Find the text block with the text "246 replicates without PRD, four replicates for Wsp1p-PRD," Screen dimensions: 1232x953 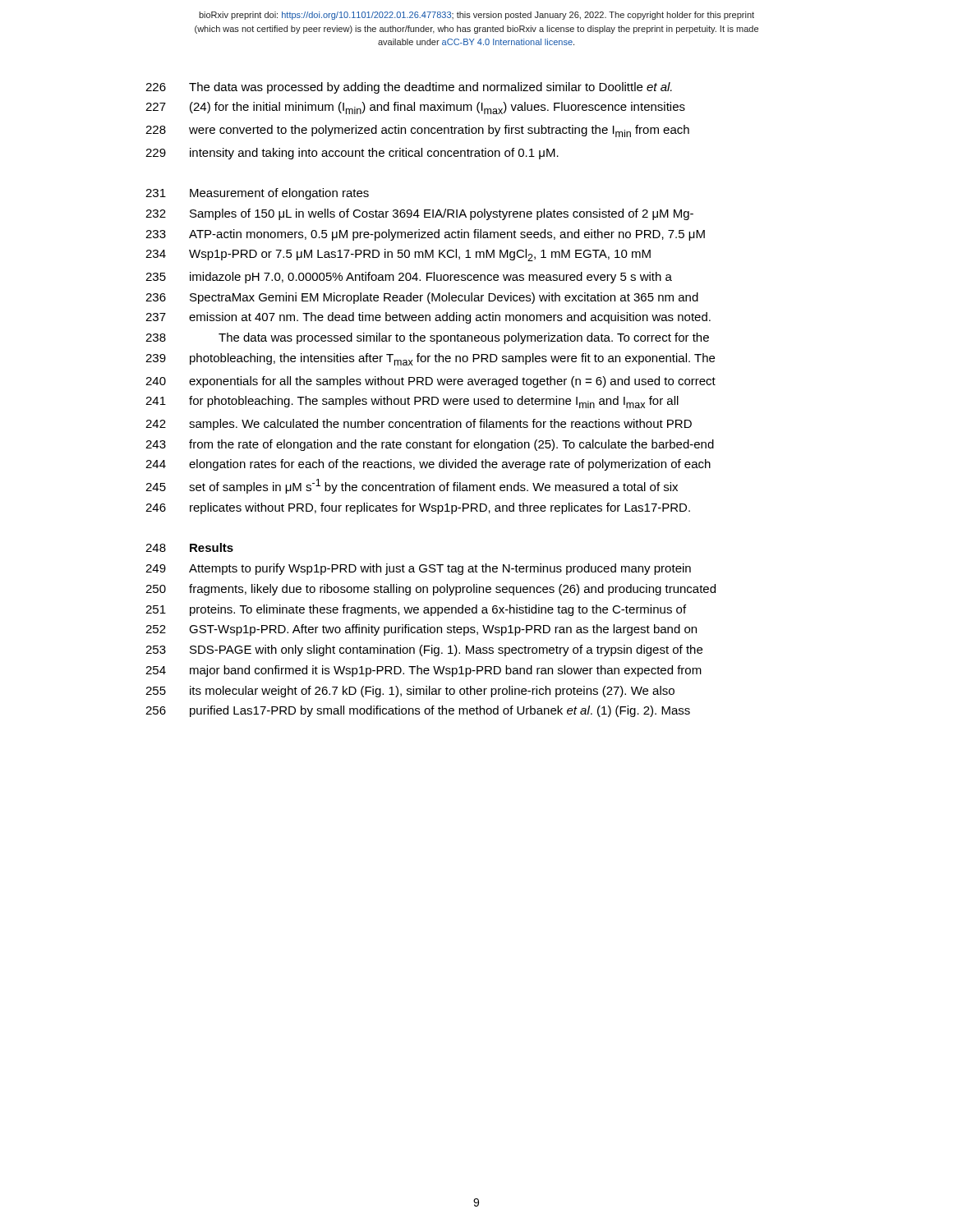coord(476,508)
